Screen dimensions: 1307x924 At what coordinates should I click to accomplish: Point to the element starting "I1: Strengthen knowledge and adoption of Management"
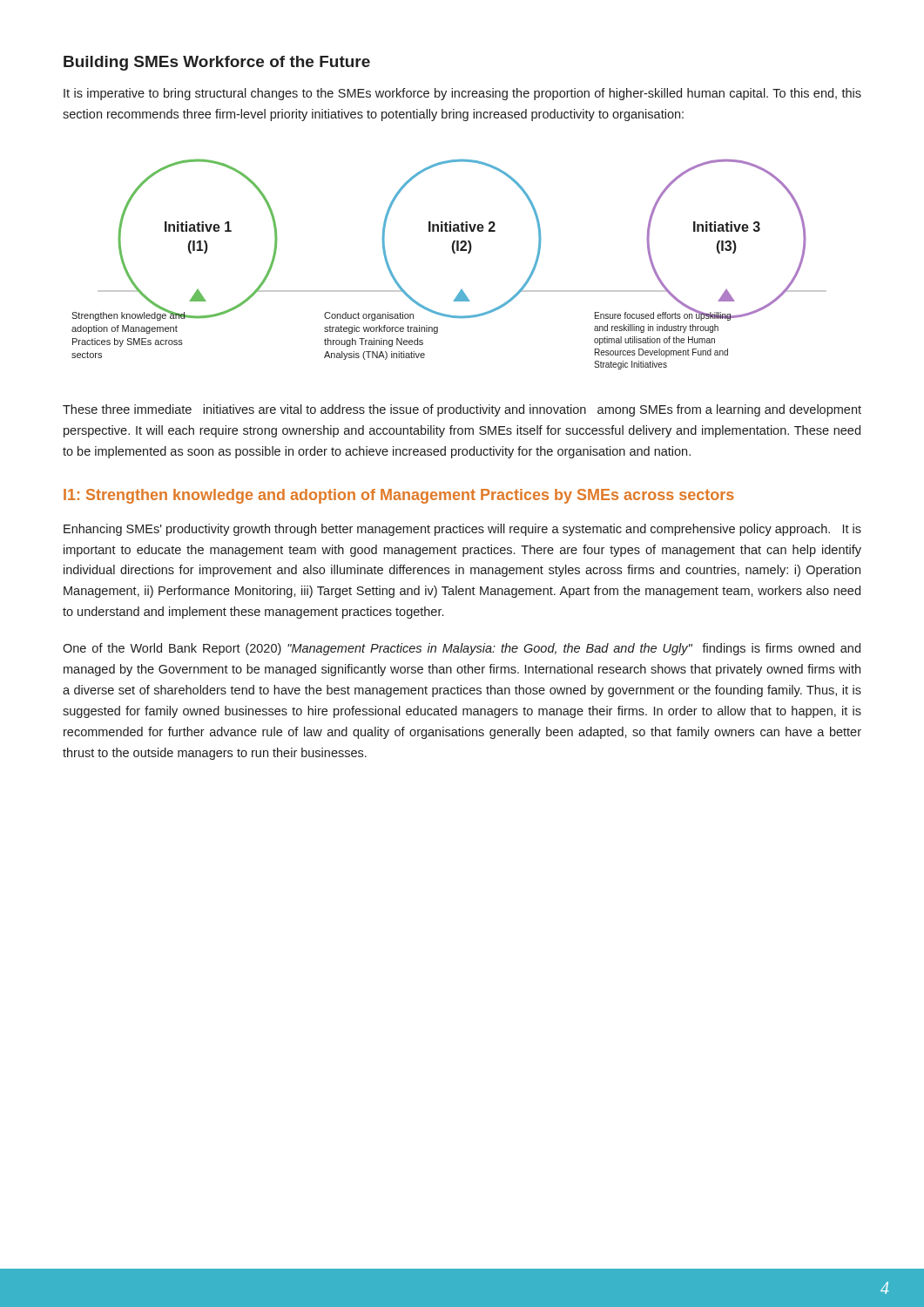tap(399, 495)
